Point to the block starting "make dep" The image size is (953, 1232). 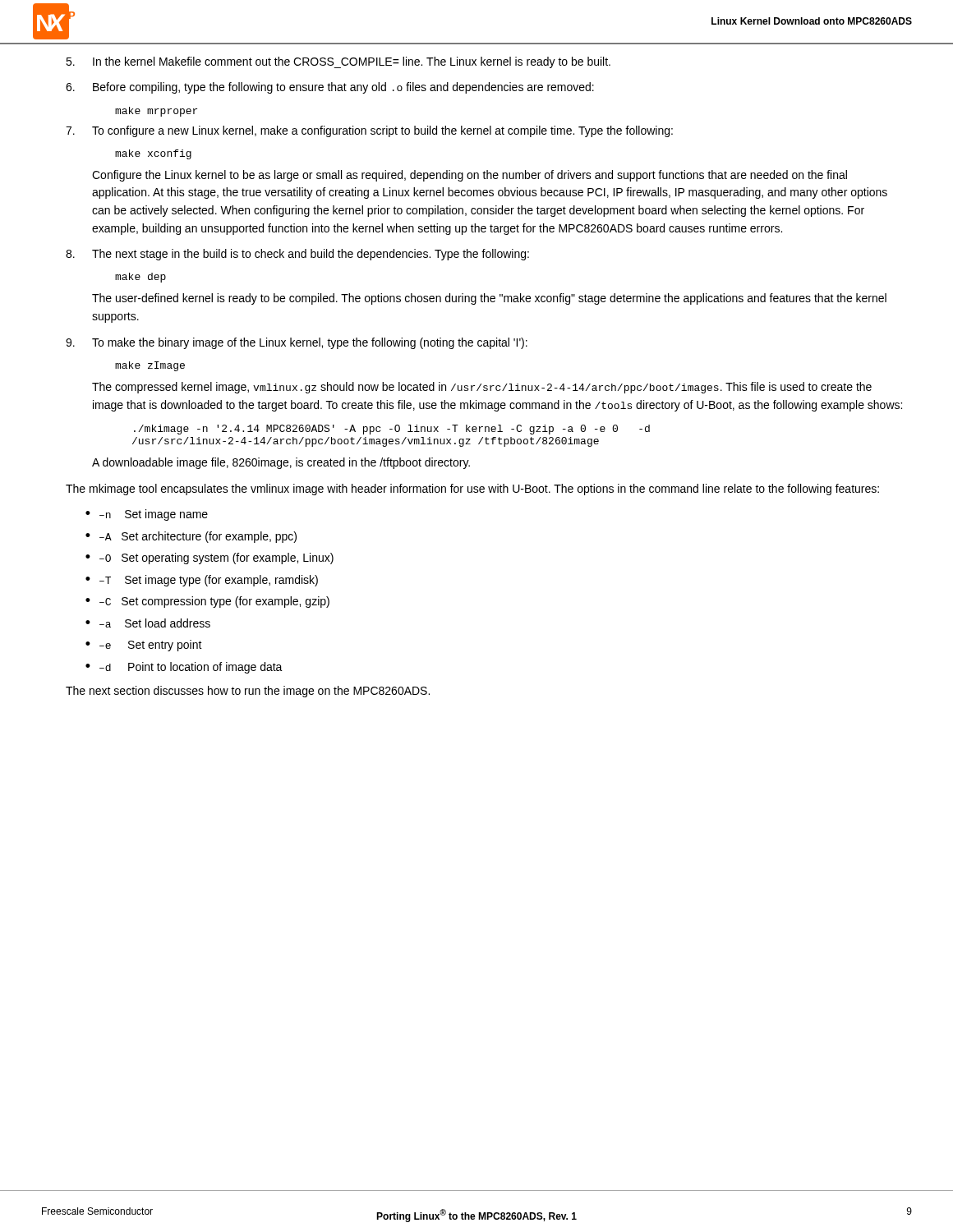(x=141, y=277)
